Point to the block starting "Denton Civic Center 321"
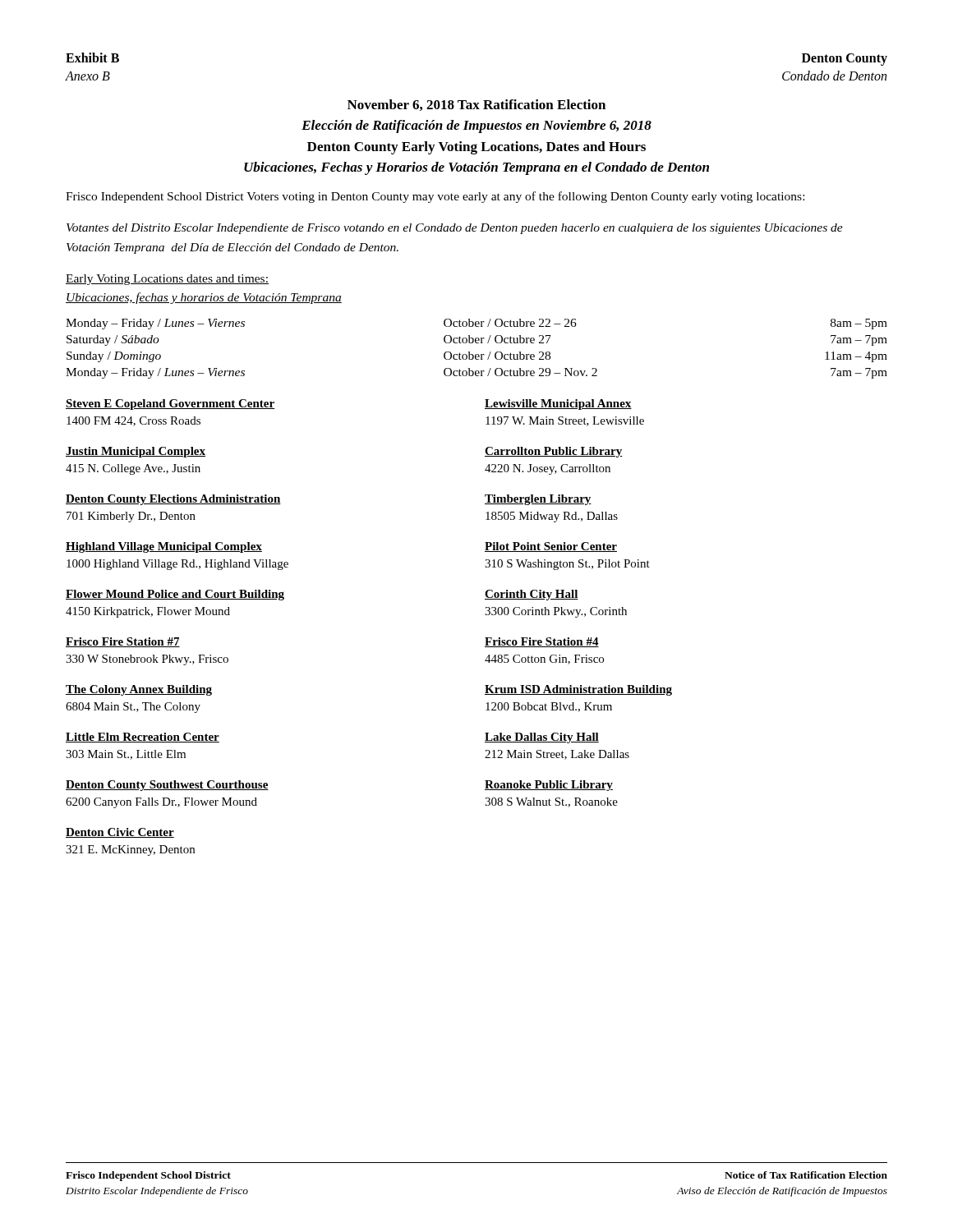The width and height of the screenshot is (953, 1232). click(120, 833)
